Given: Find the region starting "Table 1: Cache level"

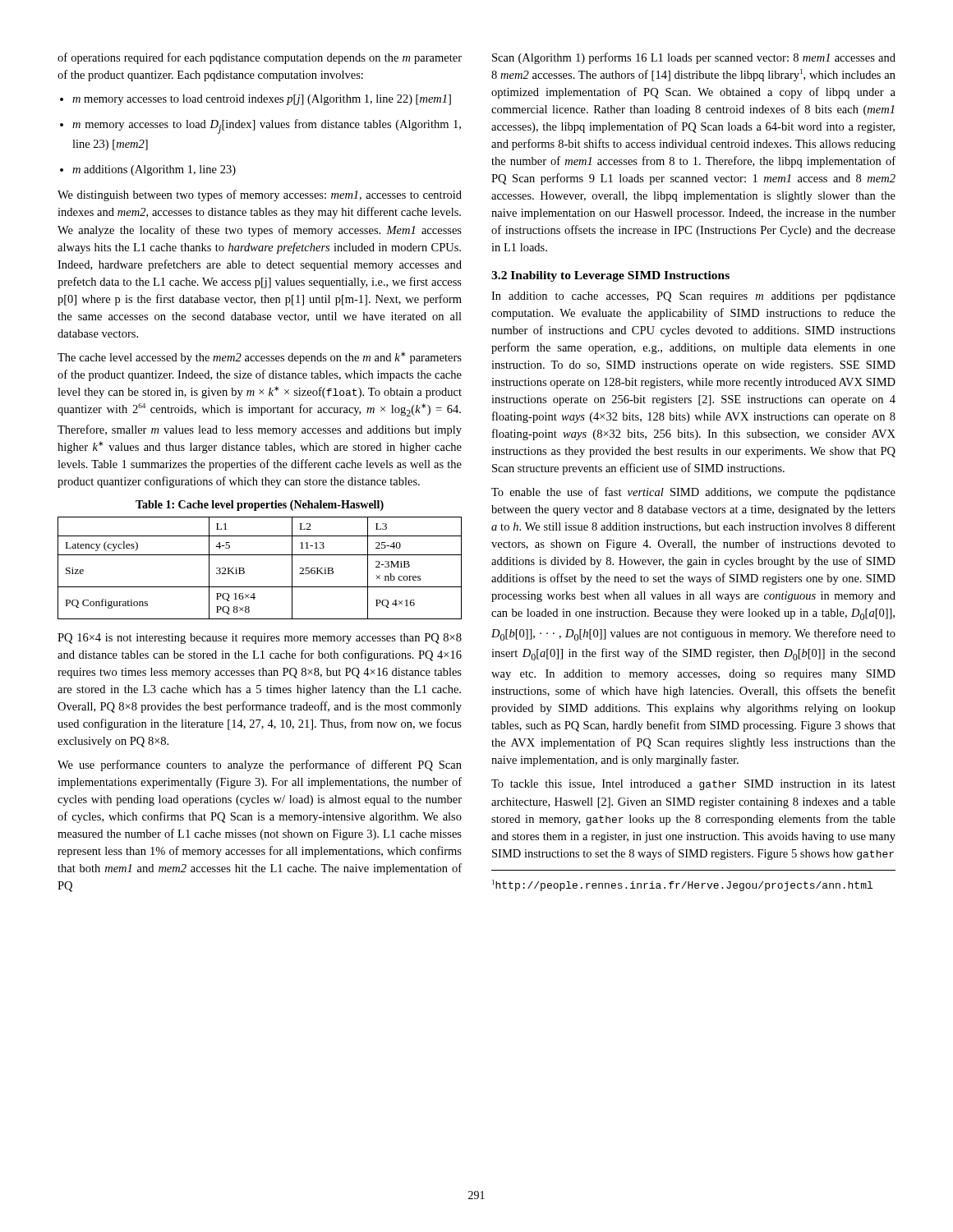Looking at the screenshot, I should [260, 505].
